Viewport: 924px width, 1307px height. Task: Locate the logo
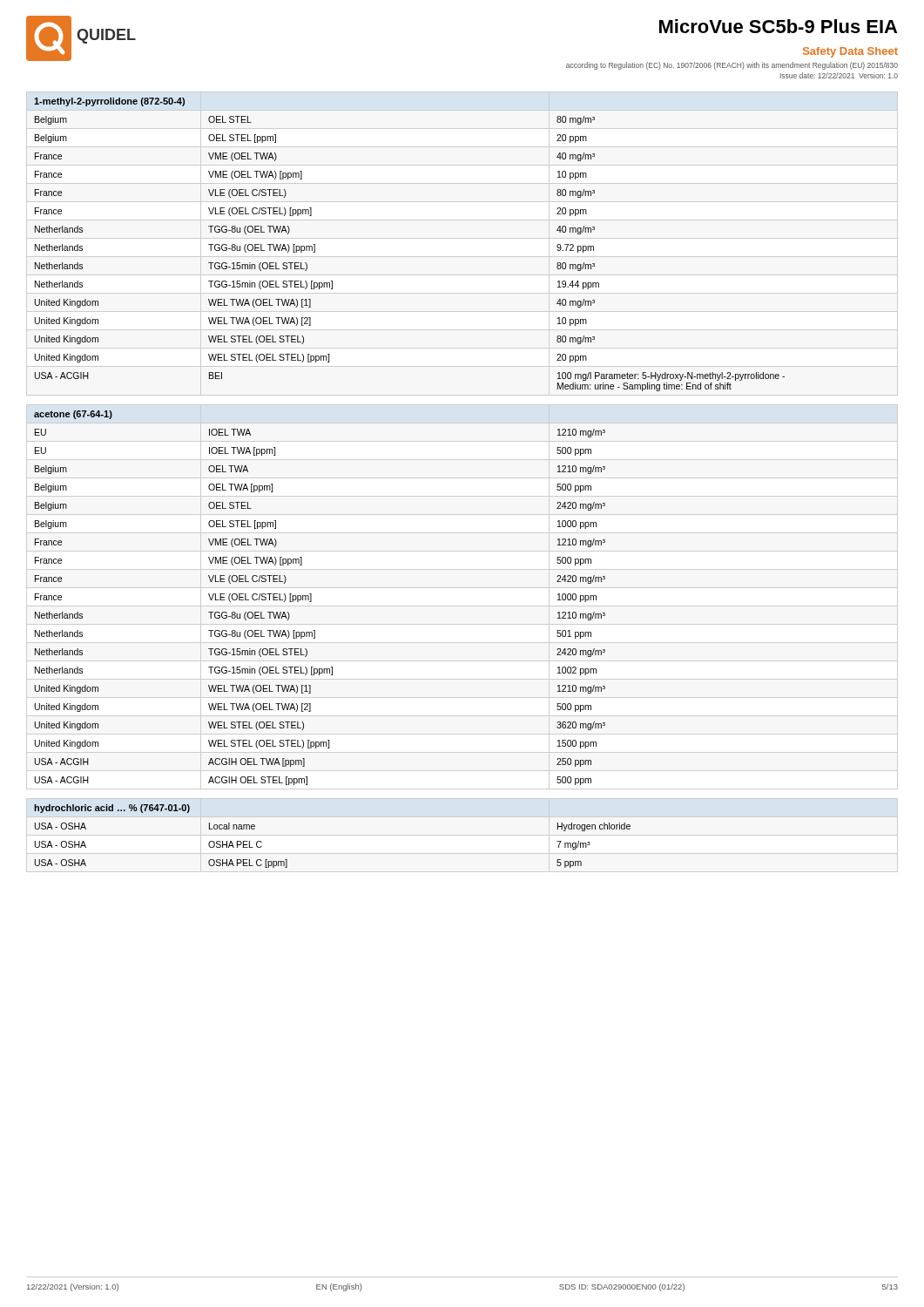pos(83,43)
